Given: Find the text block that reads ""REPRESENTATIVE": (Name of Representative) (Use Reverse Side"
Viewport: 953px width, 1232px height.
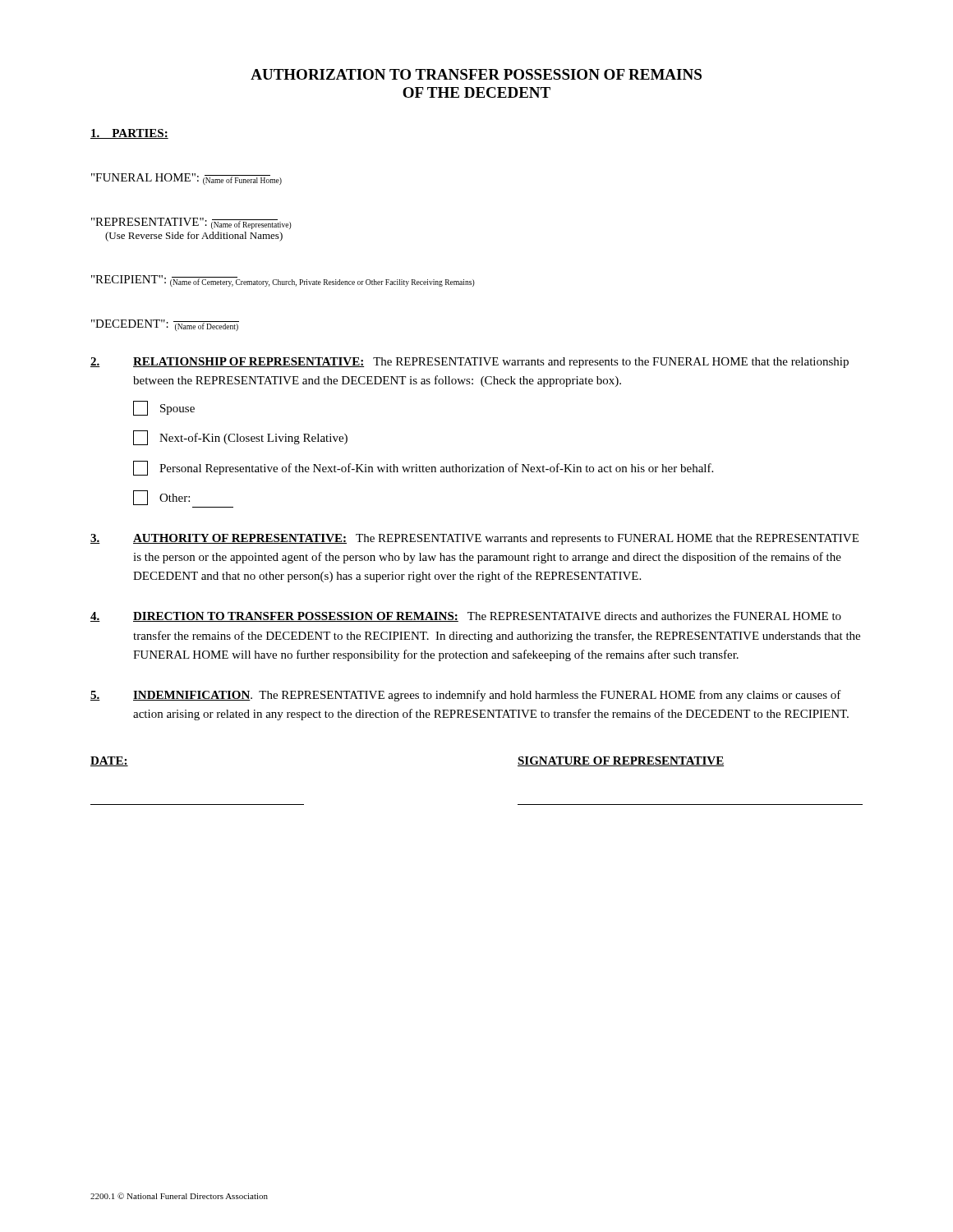Looking at the screenshot, I should 191,223.
